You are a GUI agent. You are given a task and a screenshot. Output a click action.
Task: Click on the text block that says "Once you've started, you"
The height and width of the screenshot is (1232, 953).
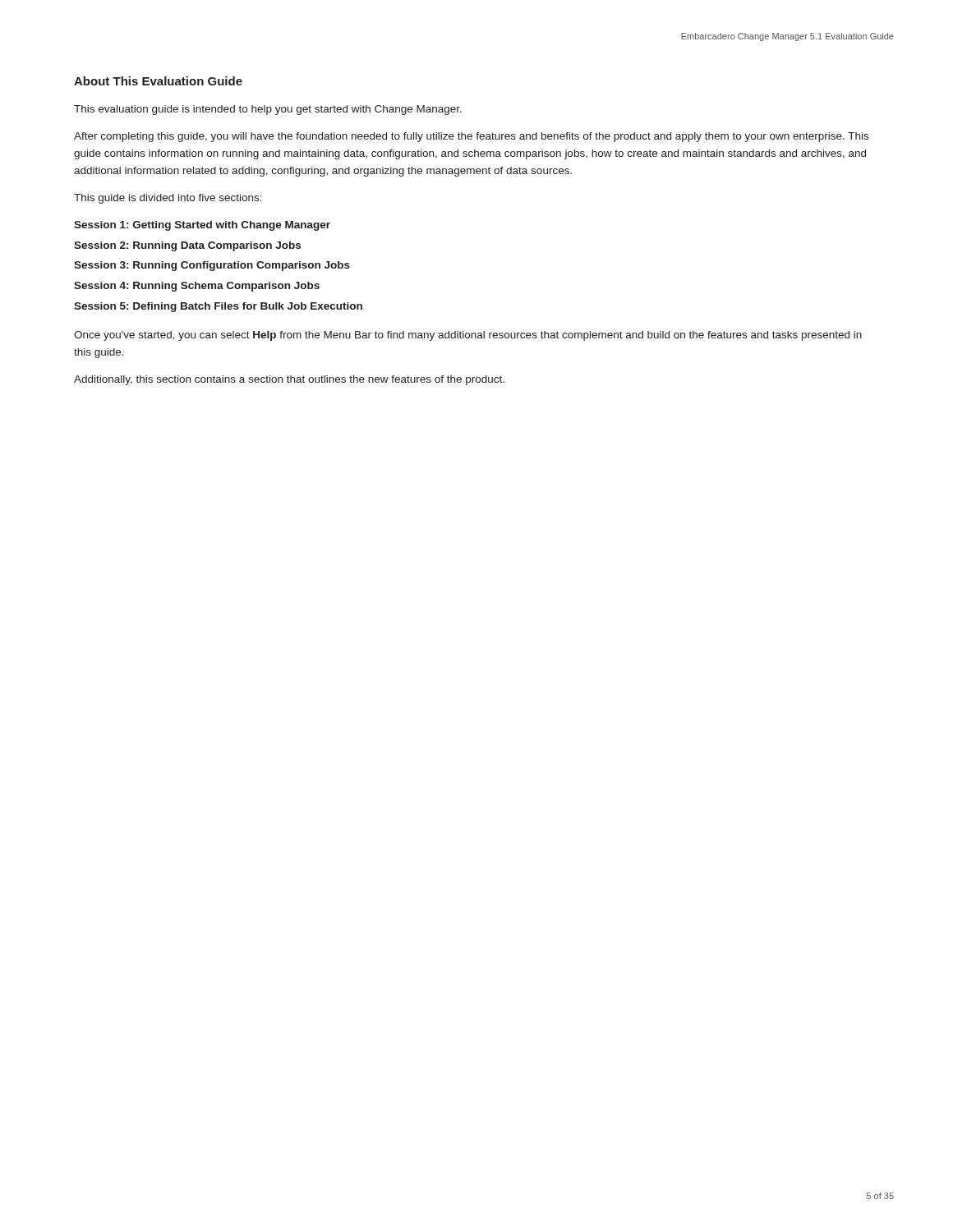[x=468, y=343]
